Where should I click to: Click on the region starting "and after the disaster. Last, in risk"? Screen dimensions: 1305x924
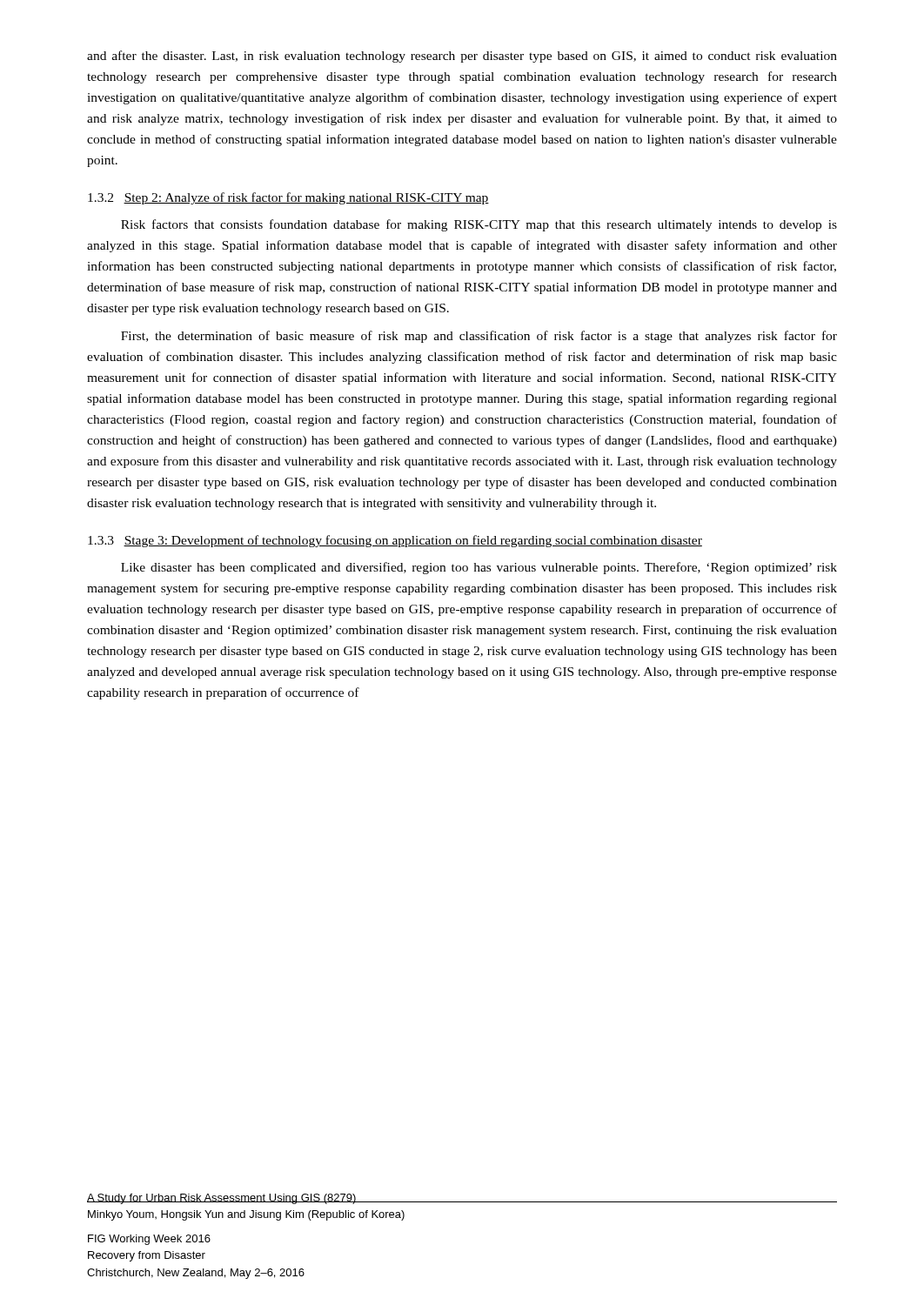pos(462,108)
